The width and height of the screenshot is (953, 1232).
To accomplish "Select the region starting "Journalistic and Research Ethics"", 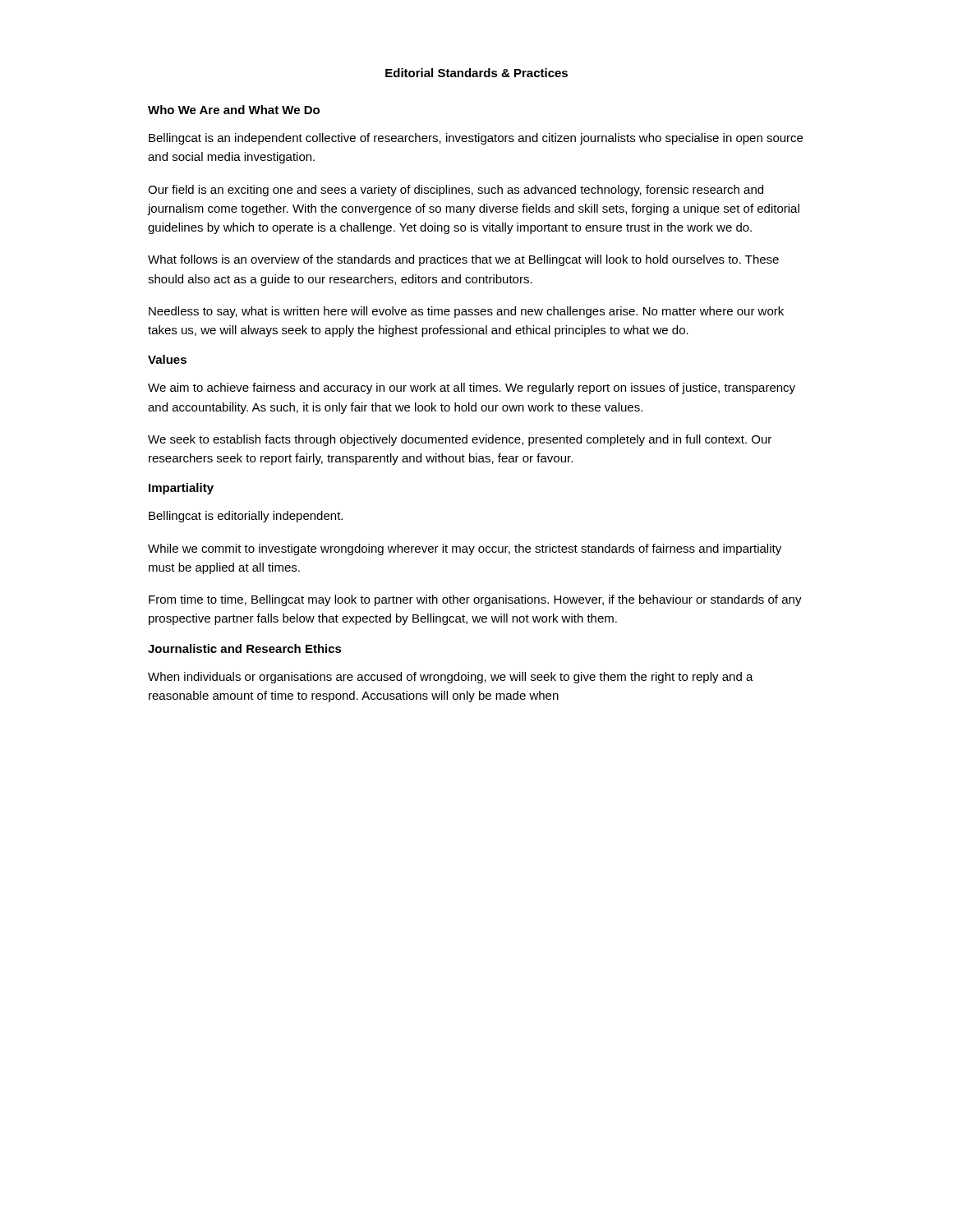I will pos(245,648).
